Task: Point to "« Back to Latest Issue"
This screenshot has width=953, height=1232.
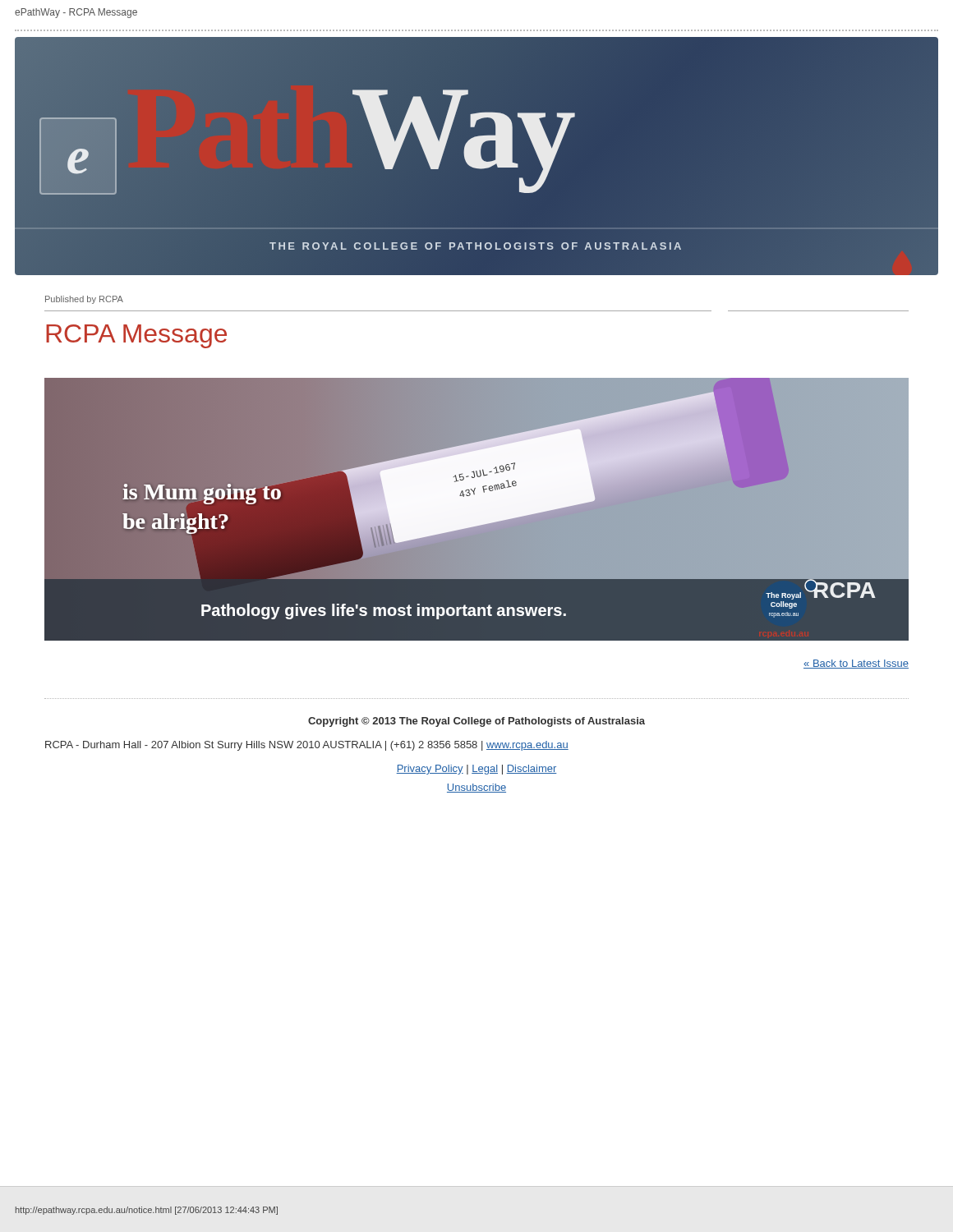Action: coord(856,663)
